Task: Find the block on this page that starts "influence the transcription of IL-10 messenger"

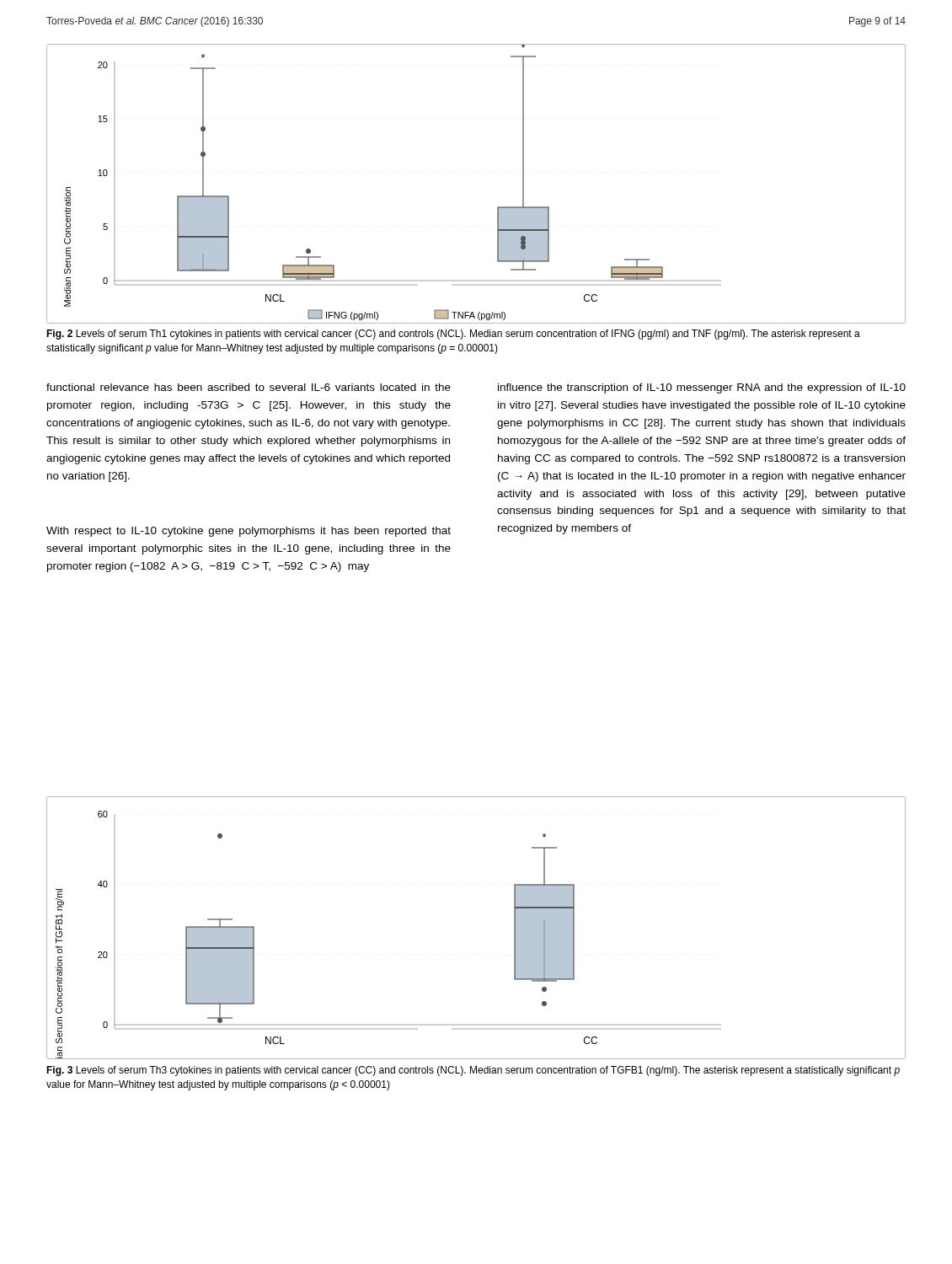Action: pos(701,458)
